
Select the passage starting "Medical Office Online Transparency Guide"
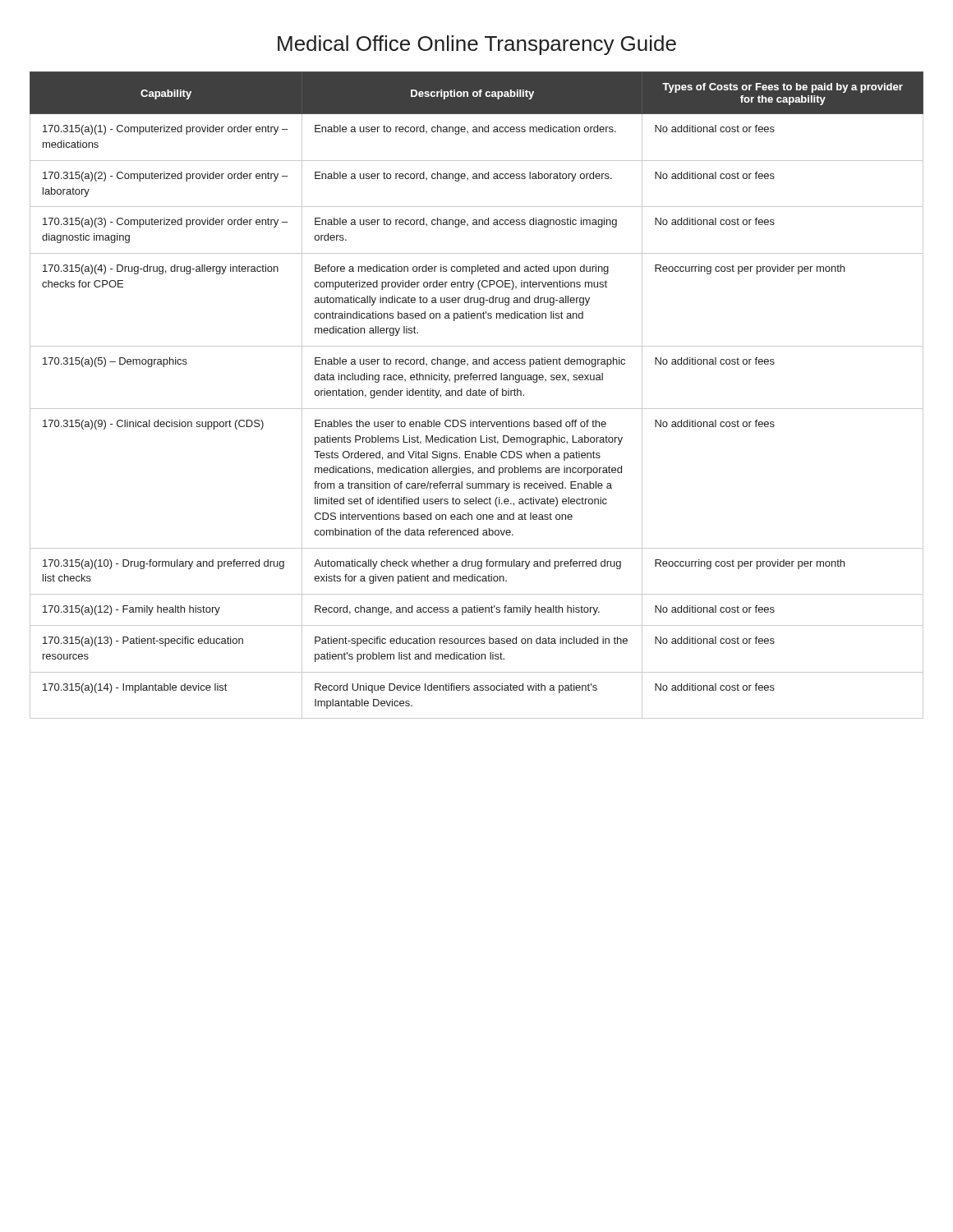pyautogui.click(x=476, y=44)
